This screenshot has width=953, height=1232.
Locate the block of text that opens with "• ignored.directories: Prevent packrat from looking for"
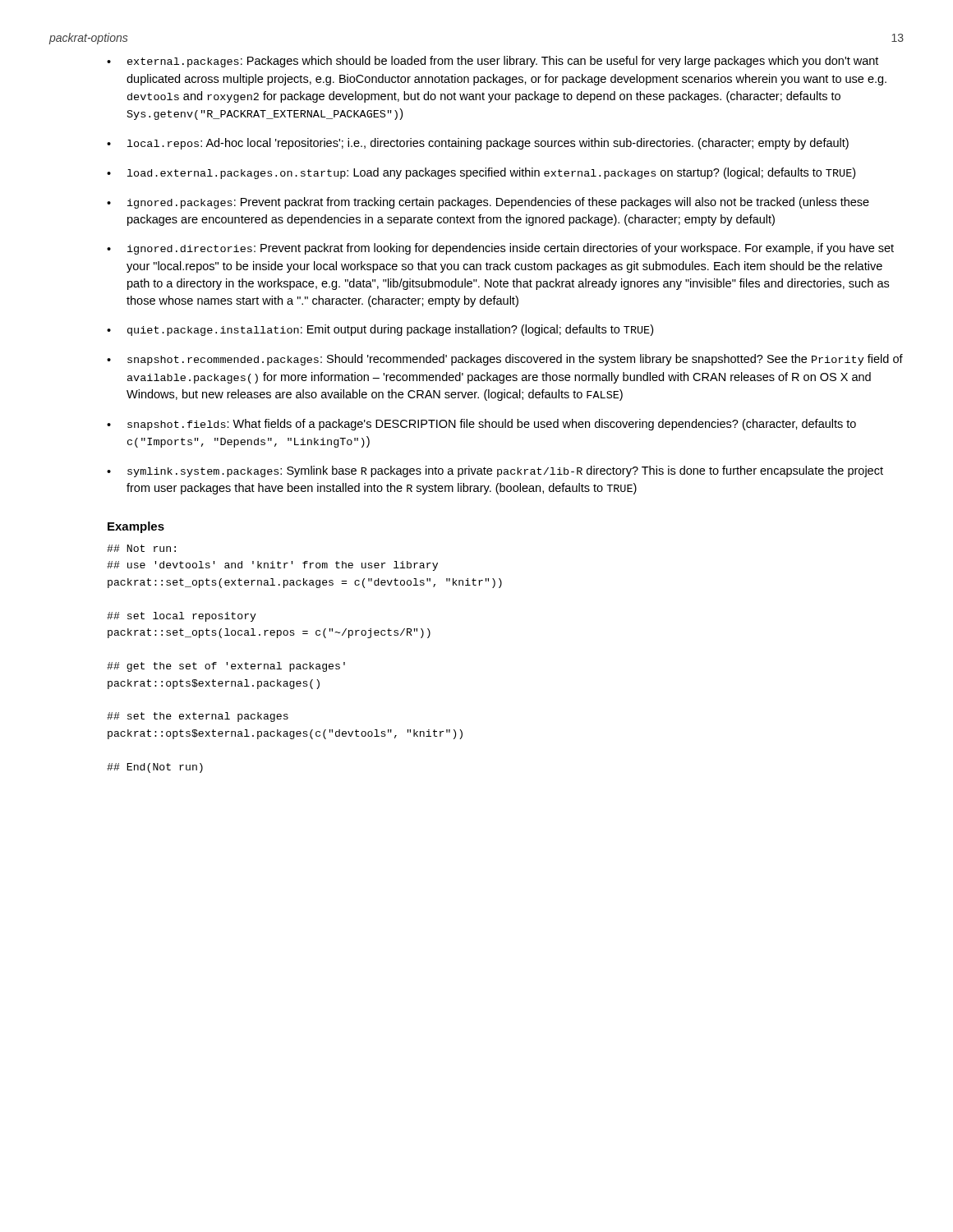(x=505, y=275)
